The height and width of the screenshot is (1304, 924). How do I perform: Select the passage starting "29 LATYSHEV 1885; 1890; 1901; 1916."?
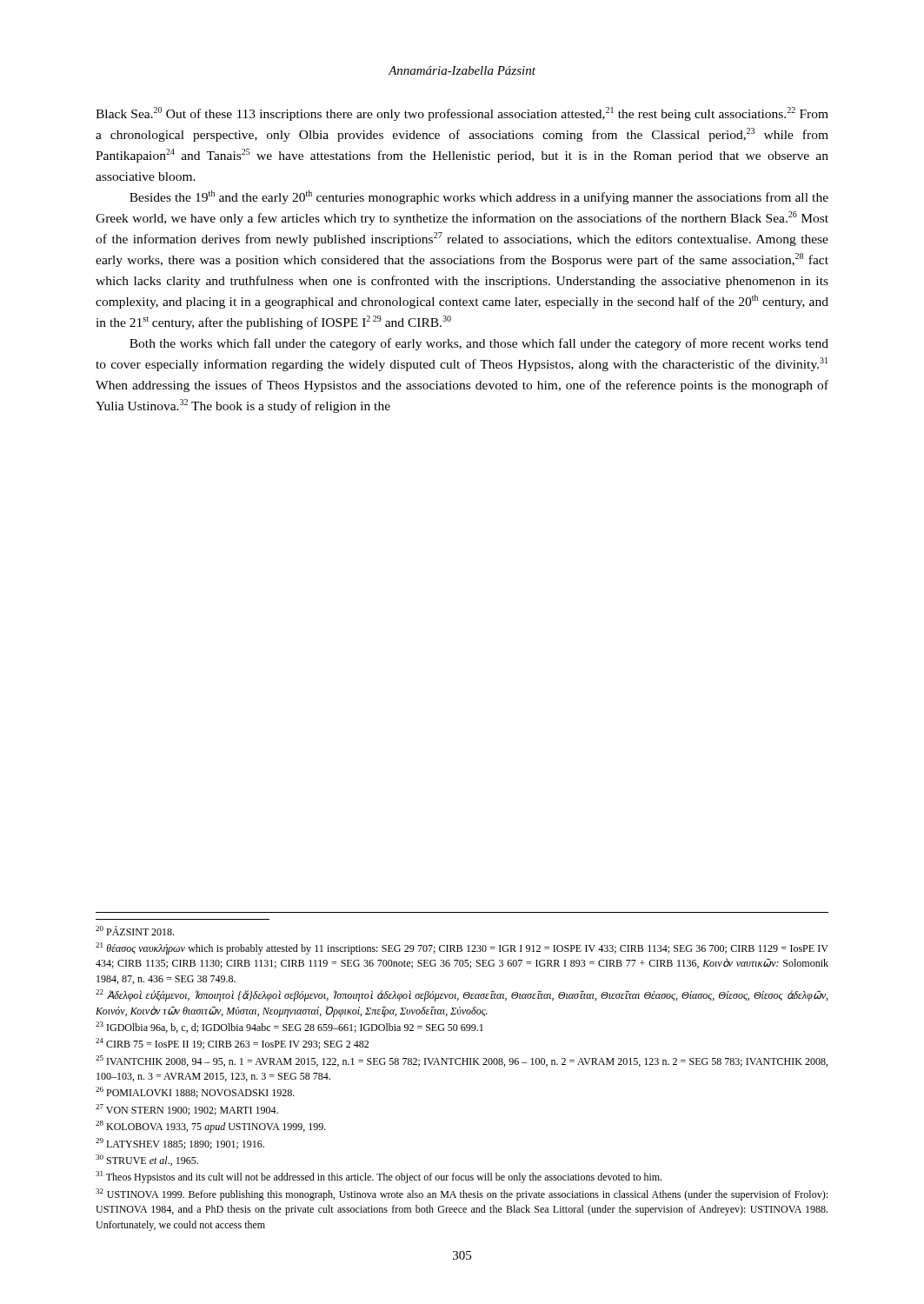pos(180,1143)
